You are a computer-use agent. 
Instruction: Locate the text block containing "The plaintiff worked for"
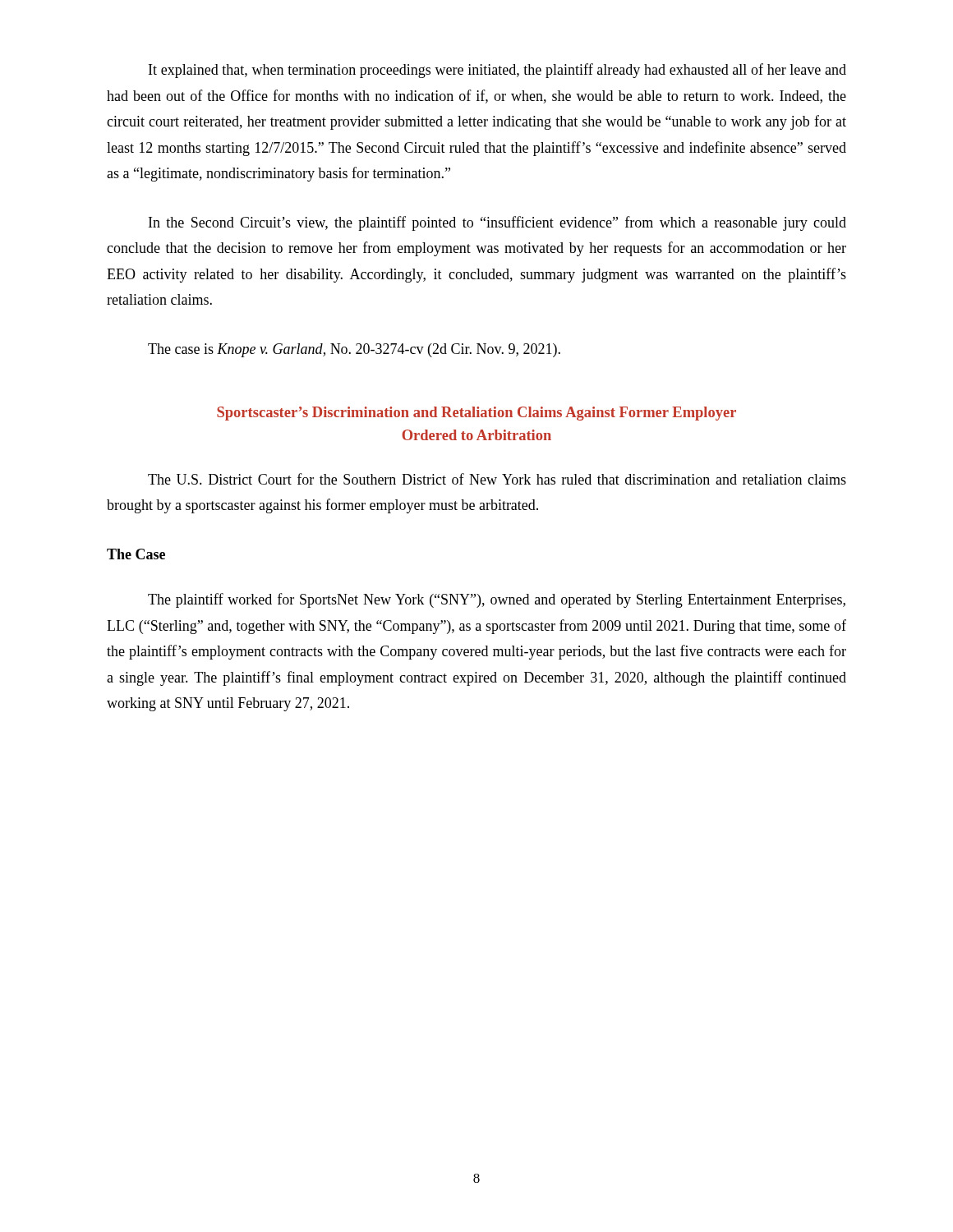[x=476, y=651]
